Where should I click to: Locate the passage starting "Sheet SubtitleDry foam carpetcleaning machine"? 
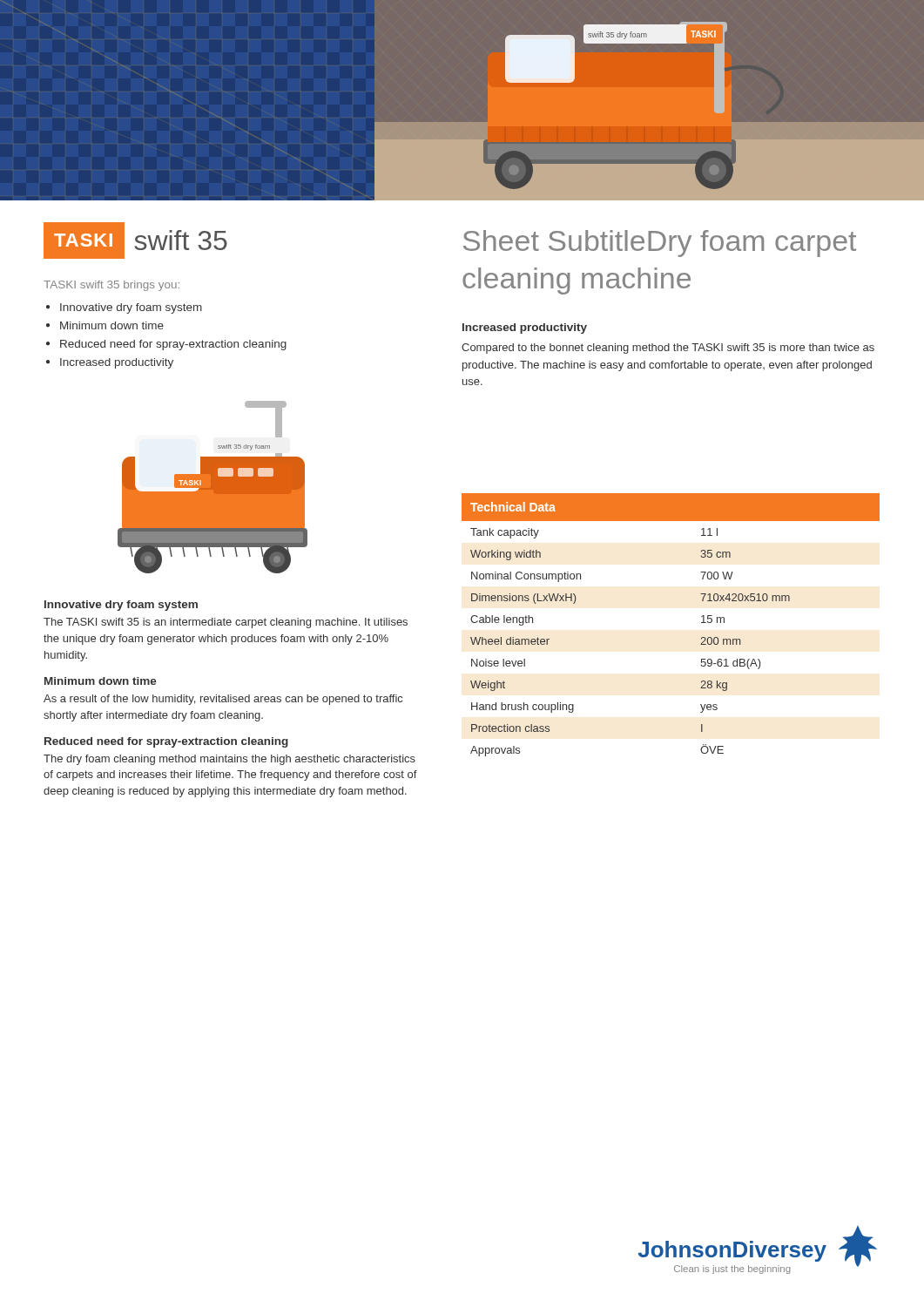click(x=659, y=259)
